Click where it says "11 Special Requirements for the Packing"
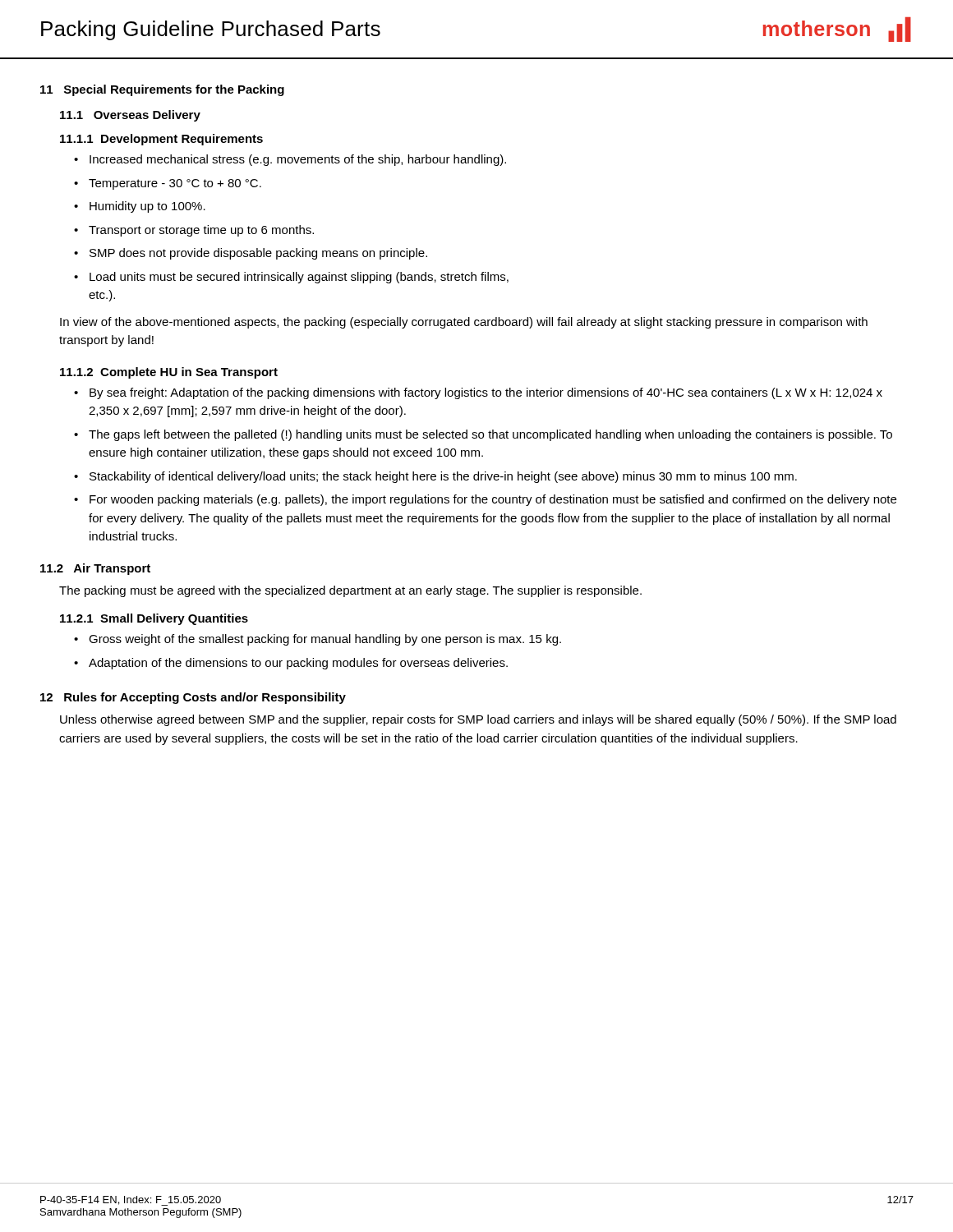 tap(162, 89)
